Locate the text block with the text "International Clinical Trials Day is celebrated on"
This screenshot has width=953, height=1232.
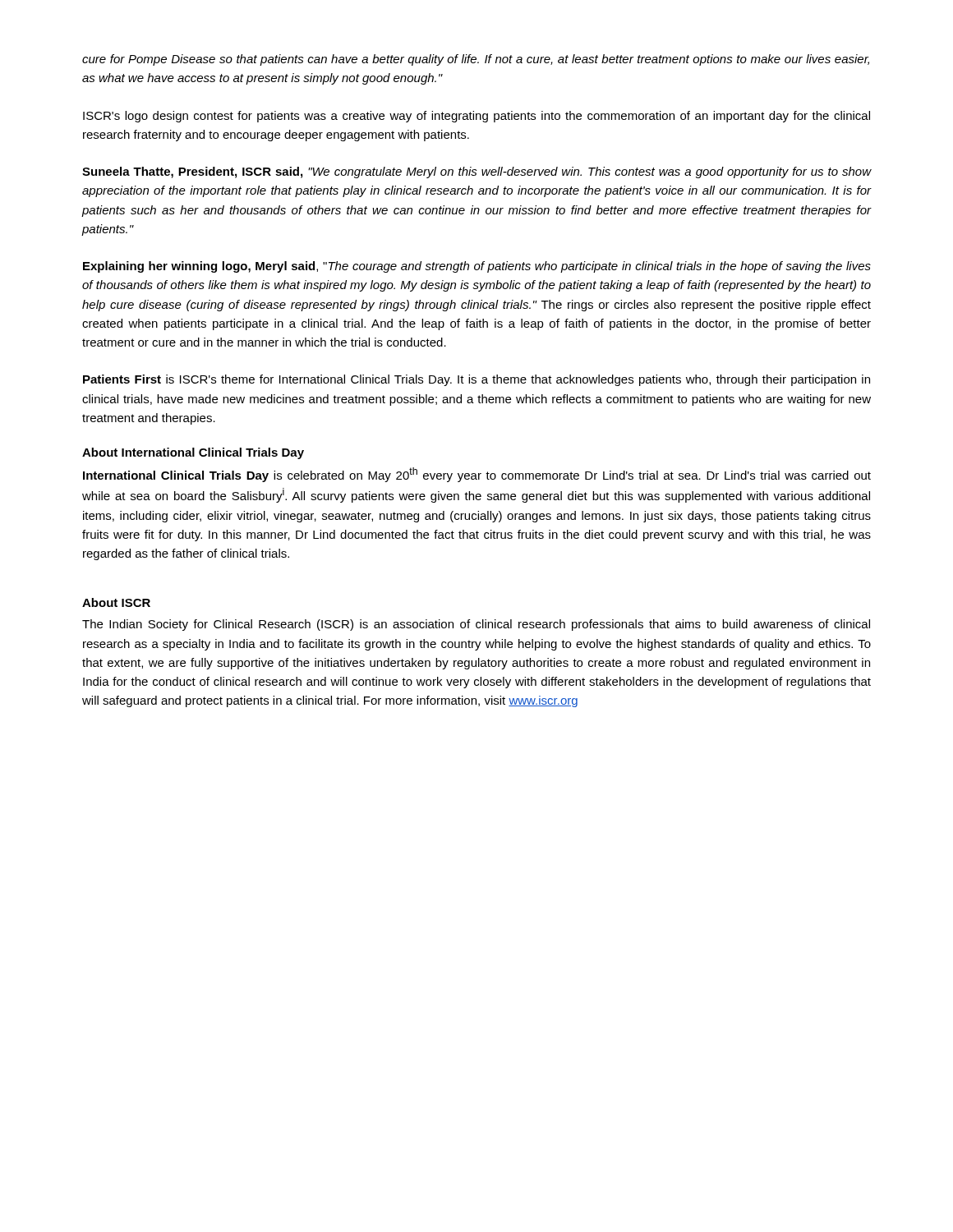(x=476, y=513)
